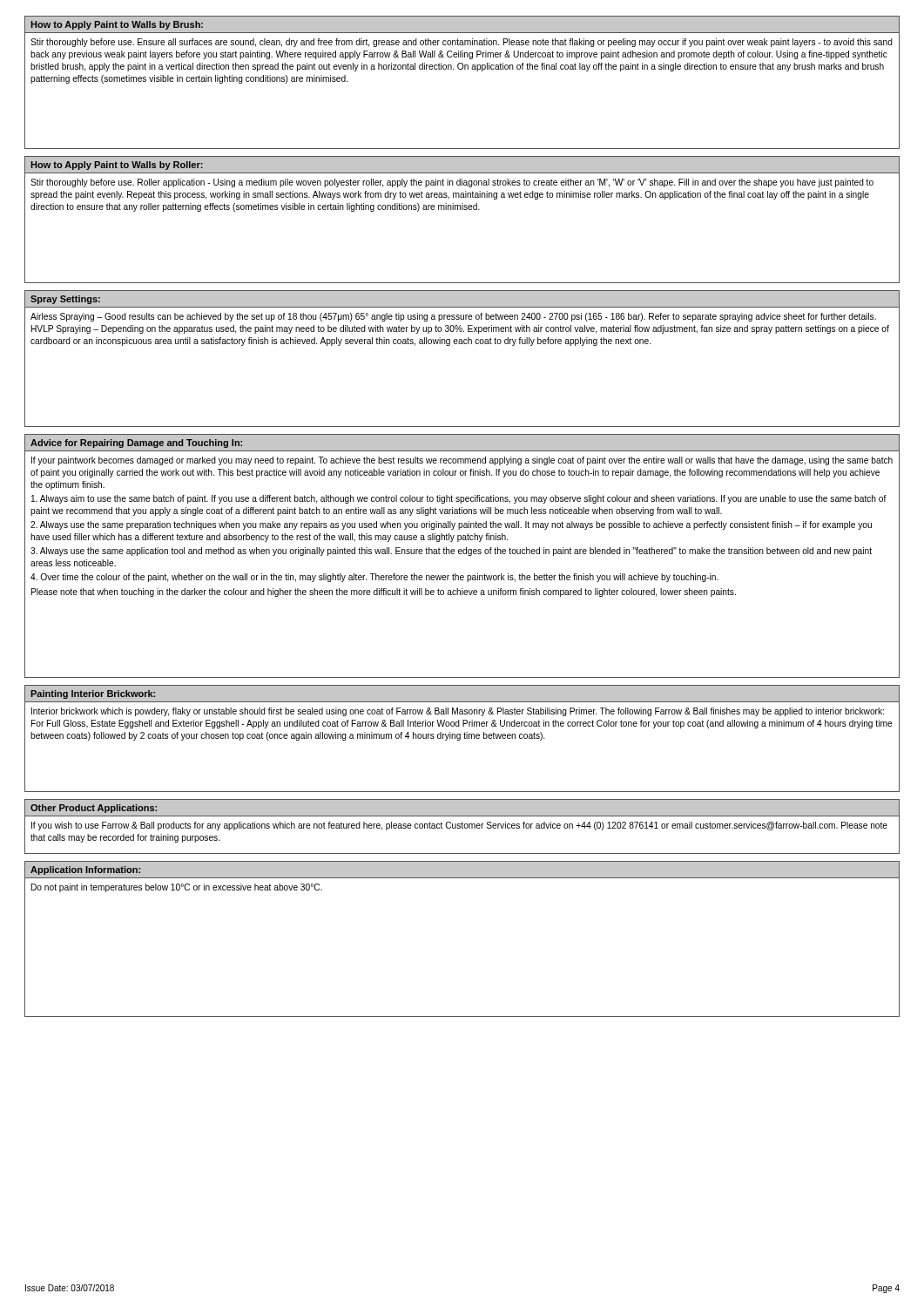The width and height of the screenshot is (924, 1307).
Task: Where is the passage that starts "If you wish to use Farrow & Ball"?
Action: [x=462, y=832]
